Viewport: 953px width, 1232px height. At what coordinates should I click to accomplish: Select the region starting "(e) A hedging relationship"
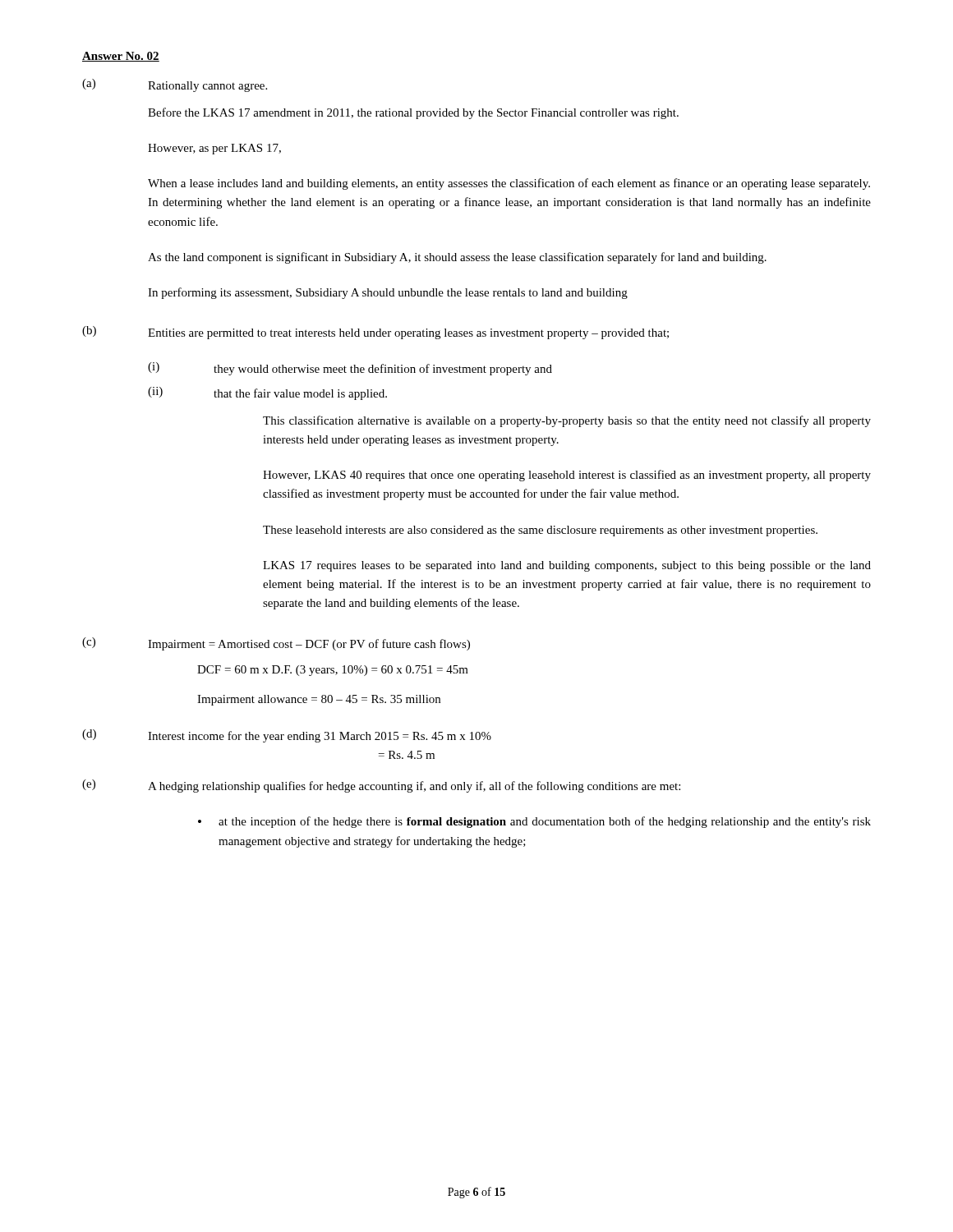pos(476,791)
